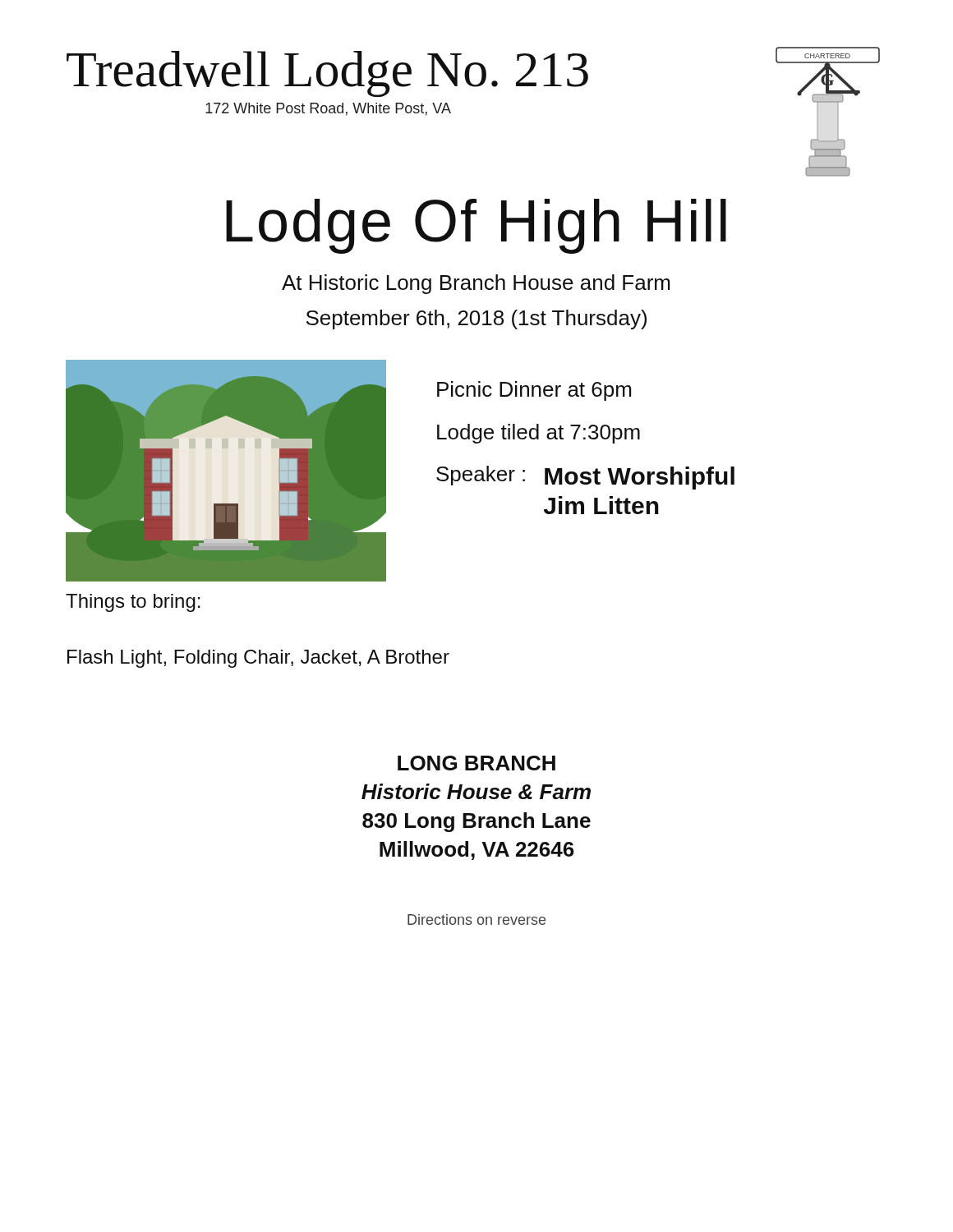Point to "Picnic Dinner at 6pm"
953x1232 pixels.
point(534,389)
